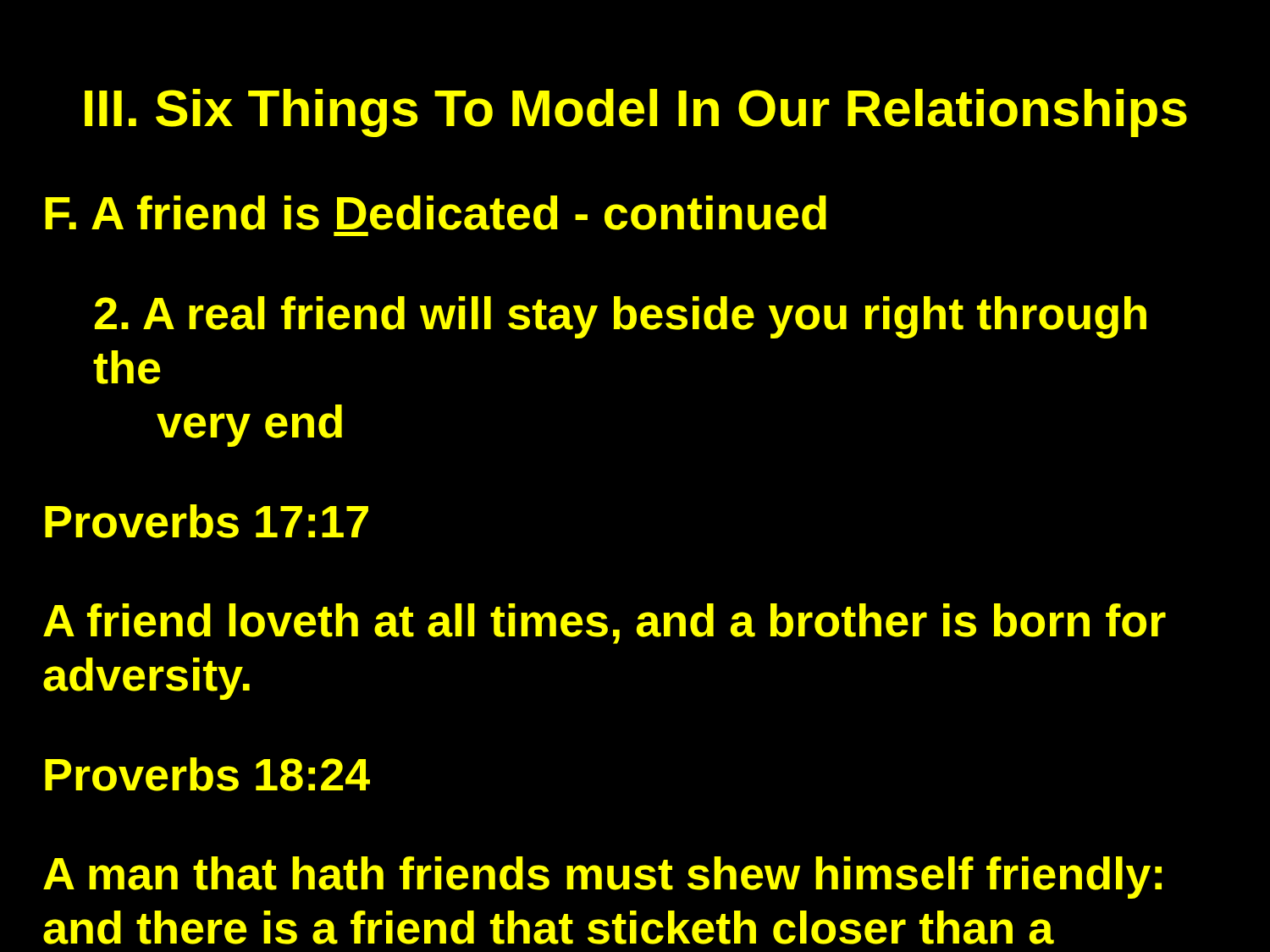Click on the block starting "F. A friend"

(x=635, y=214)
